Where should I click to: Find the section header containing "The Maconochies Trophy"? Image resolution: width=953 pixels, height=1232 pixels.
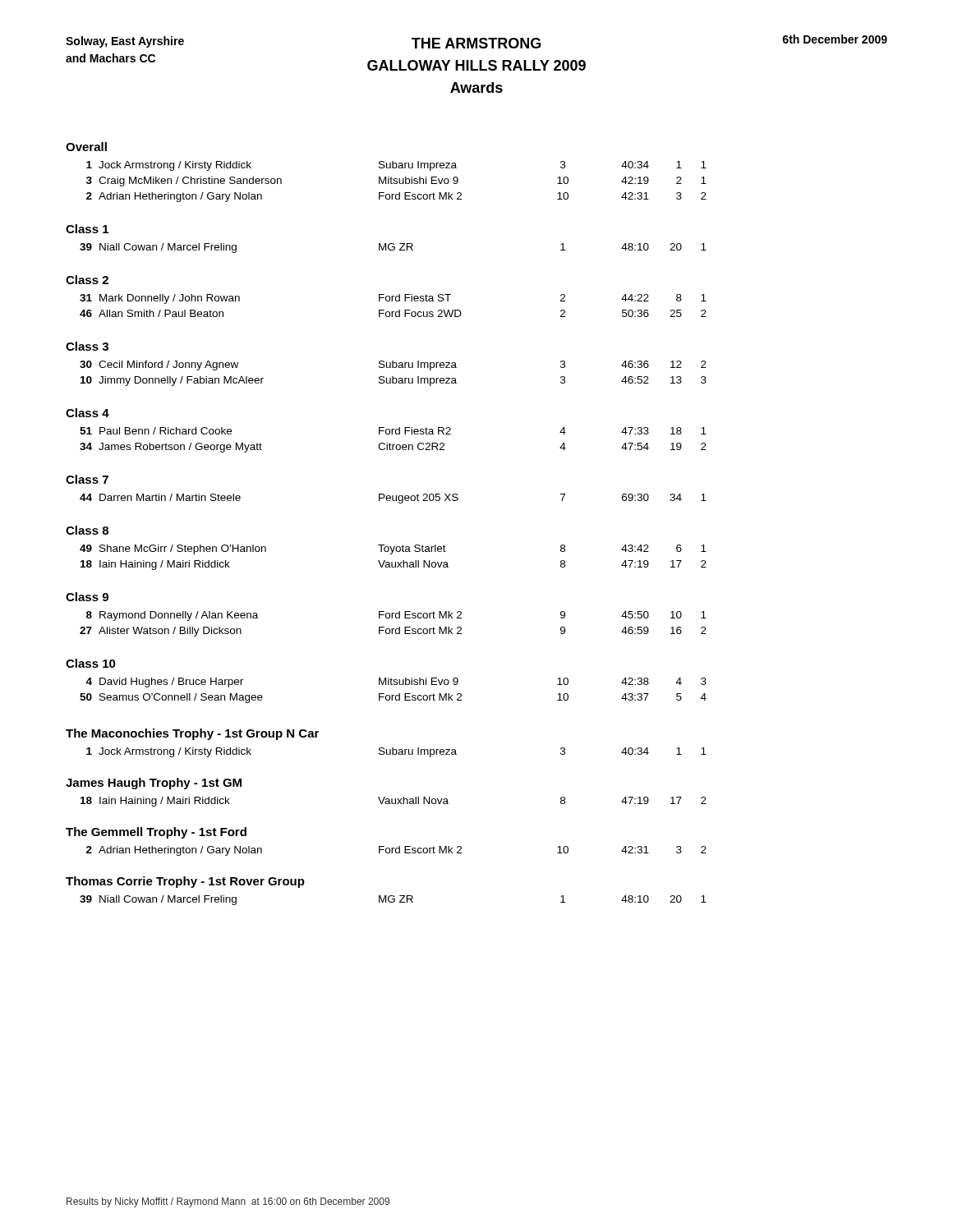[x=192, y=733]
